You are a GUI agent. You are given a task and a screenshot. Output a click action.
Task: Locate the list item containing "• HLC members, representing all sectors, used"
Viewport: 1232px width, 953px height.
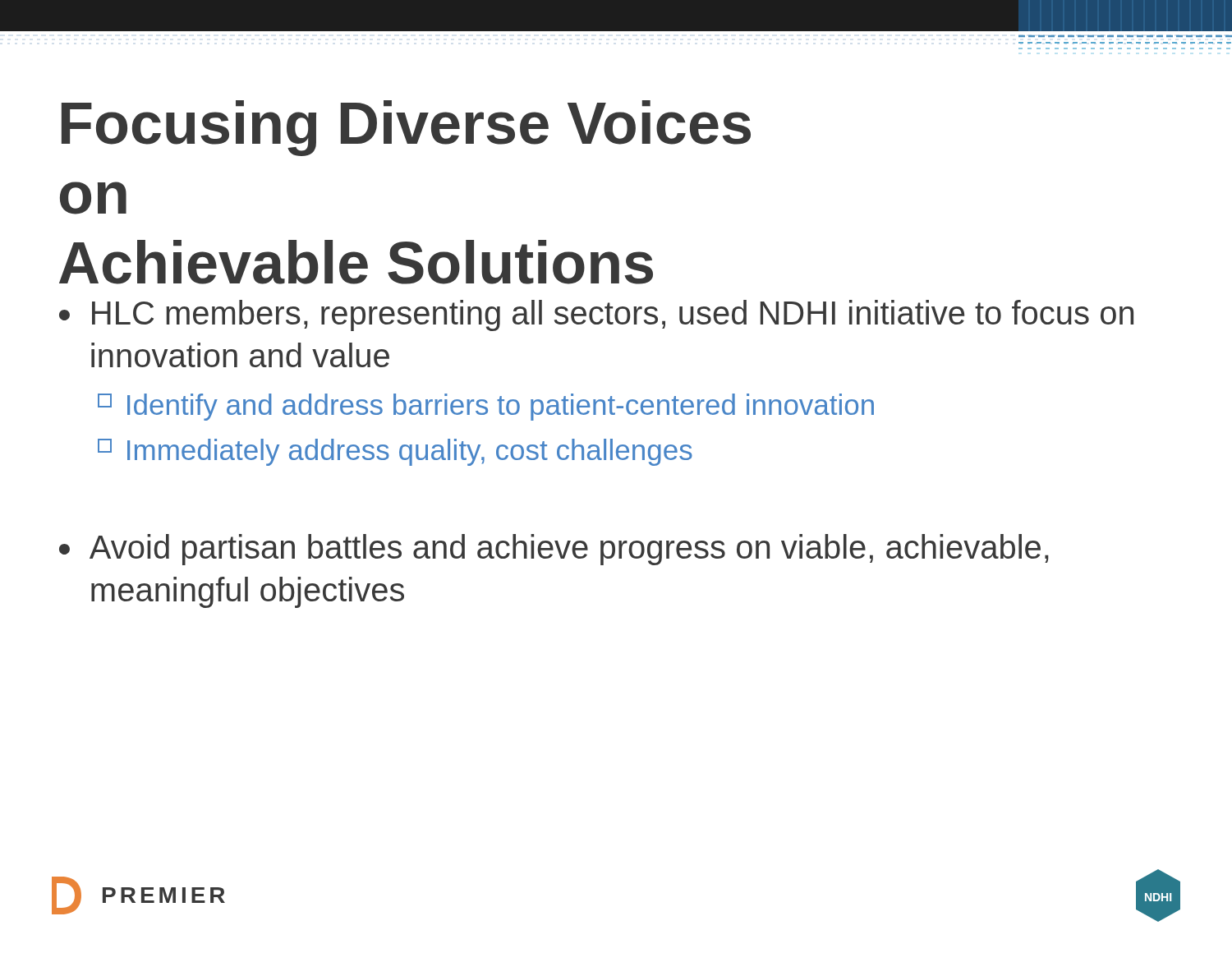click(616, 381)
